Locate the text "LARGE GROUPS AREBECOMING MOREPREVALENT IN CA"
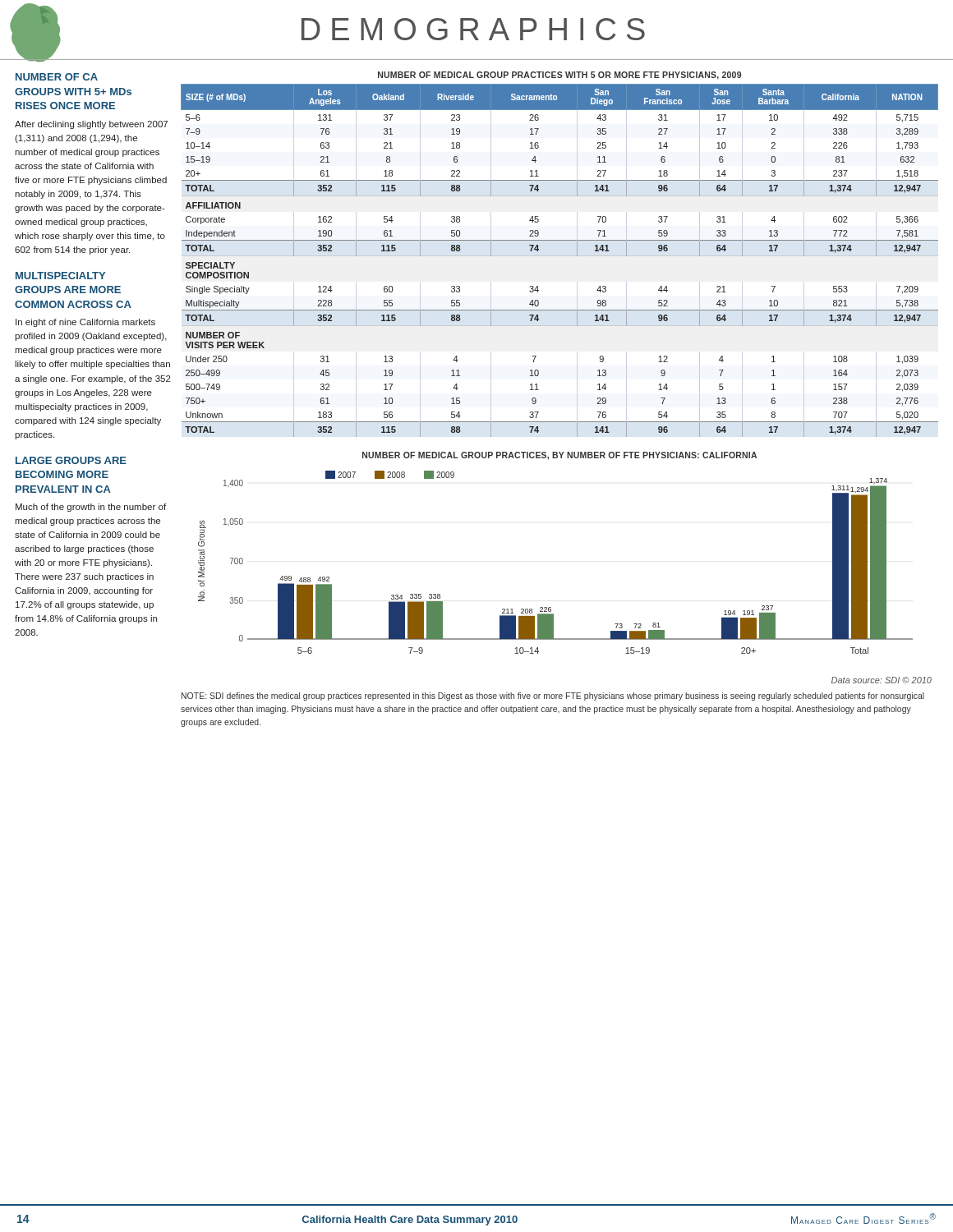 click(71, 475)
